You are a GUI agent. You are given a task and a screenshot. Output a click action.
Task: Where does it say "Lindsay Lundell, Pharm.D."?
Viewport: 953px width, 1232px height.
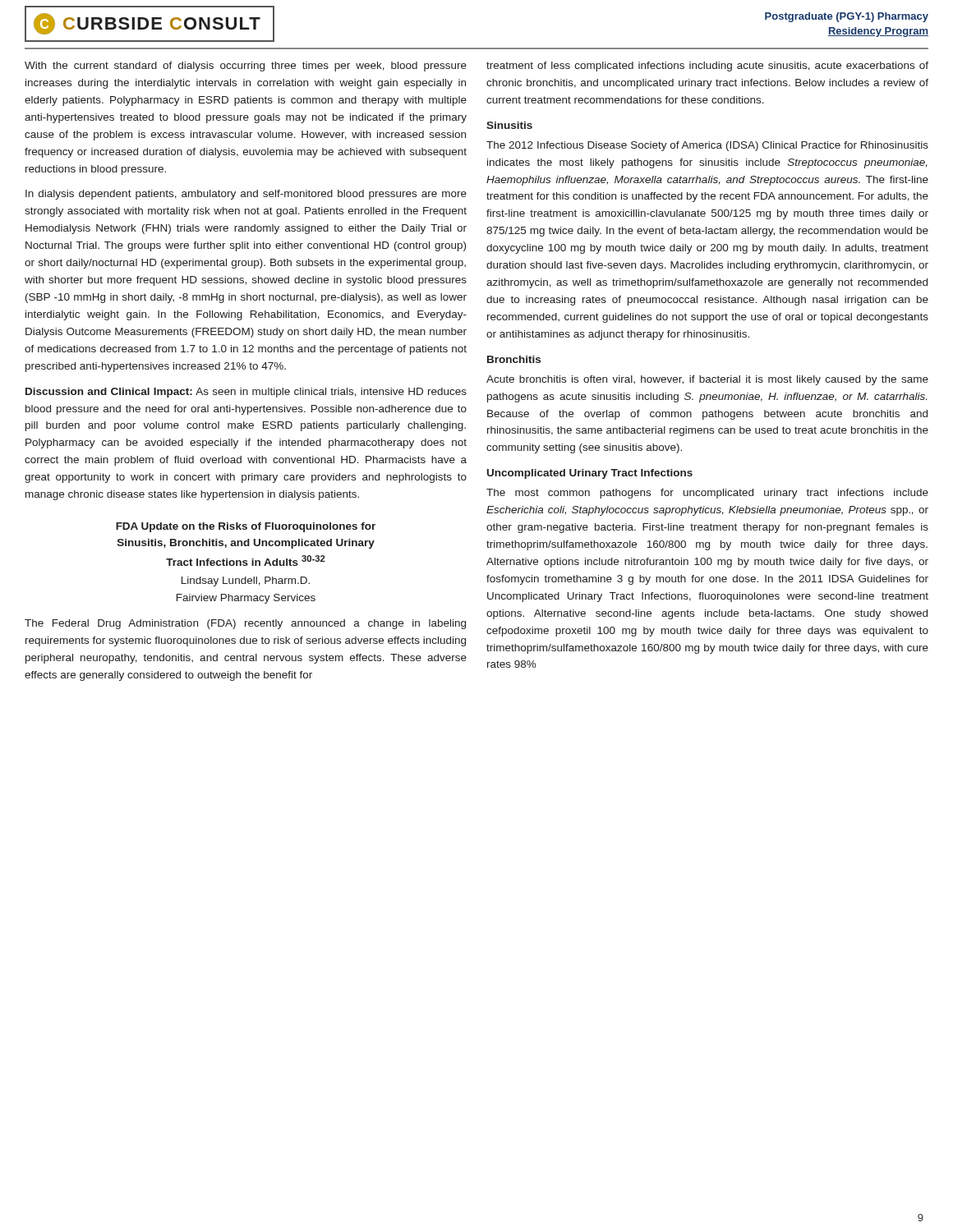[x=246, y=581]
